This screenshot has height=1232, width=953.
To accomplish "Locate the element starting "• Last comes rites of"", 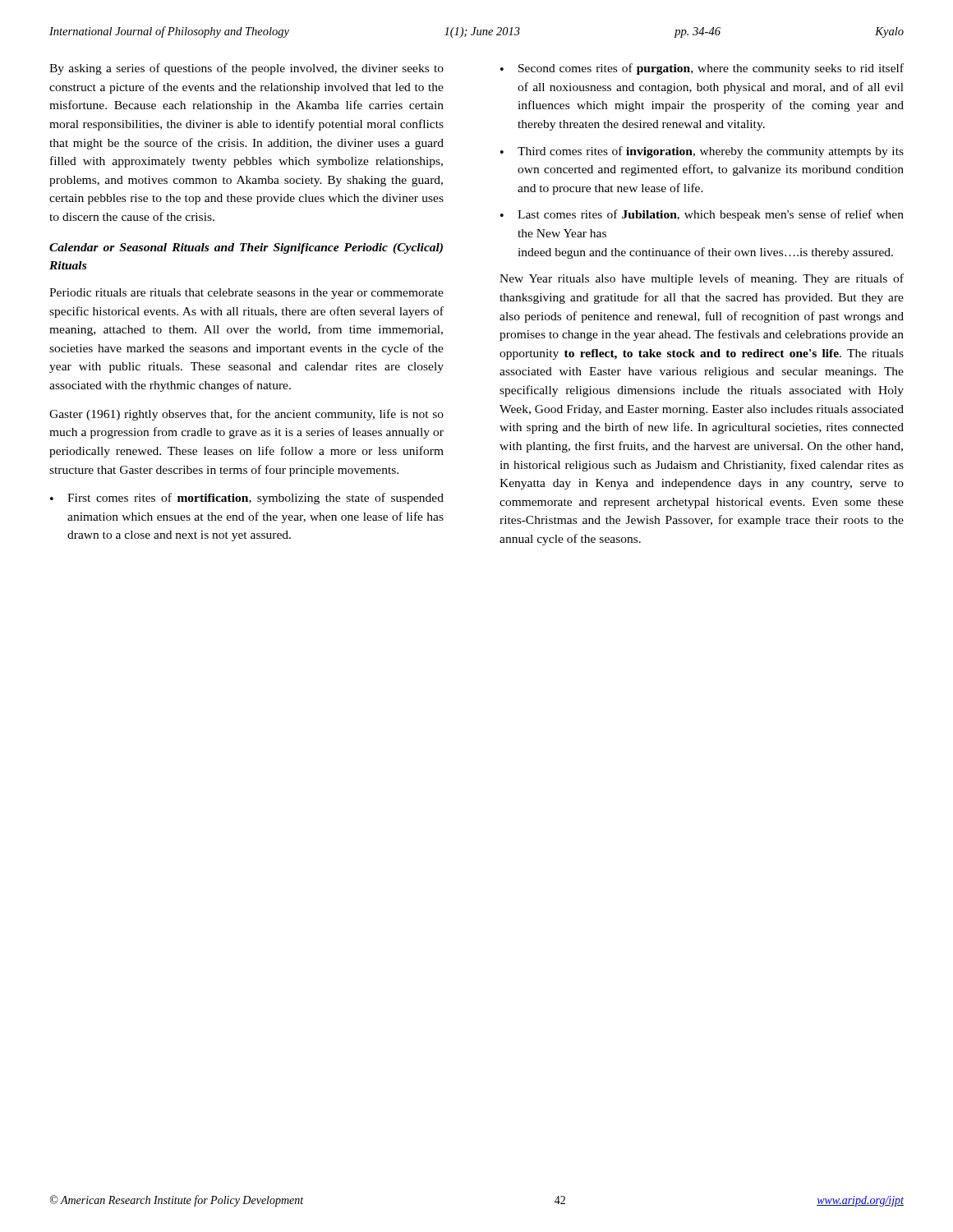I will click(x=702, y=215).
